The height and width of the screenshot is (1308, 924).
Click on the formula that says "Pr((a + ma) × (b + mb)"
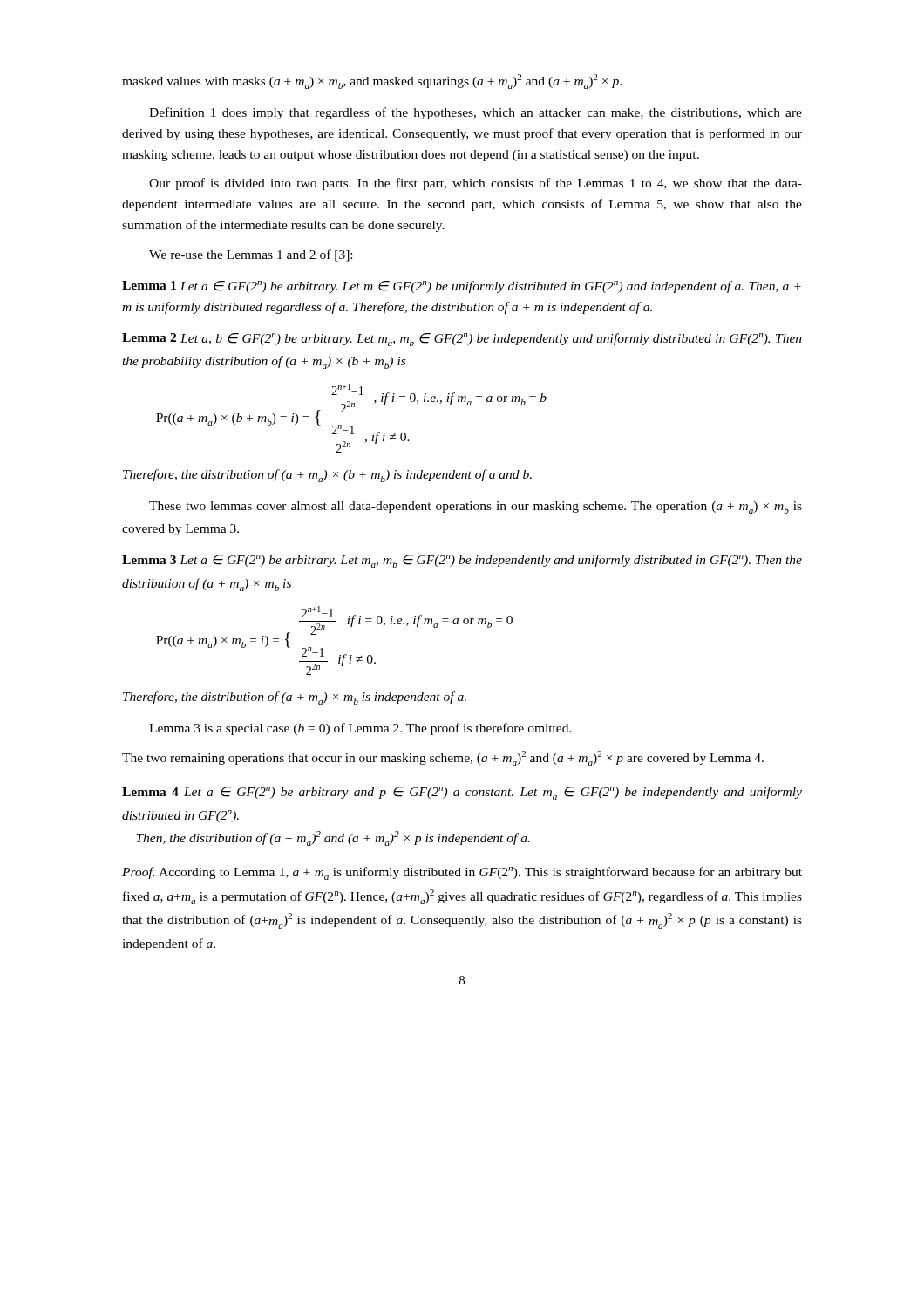[x=351, y=419]
